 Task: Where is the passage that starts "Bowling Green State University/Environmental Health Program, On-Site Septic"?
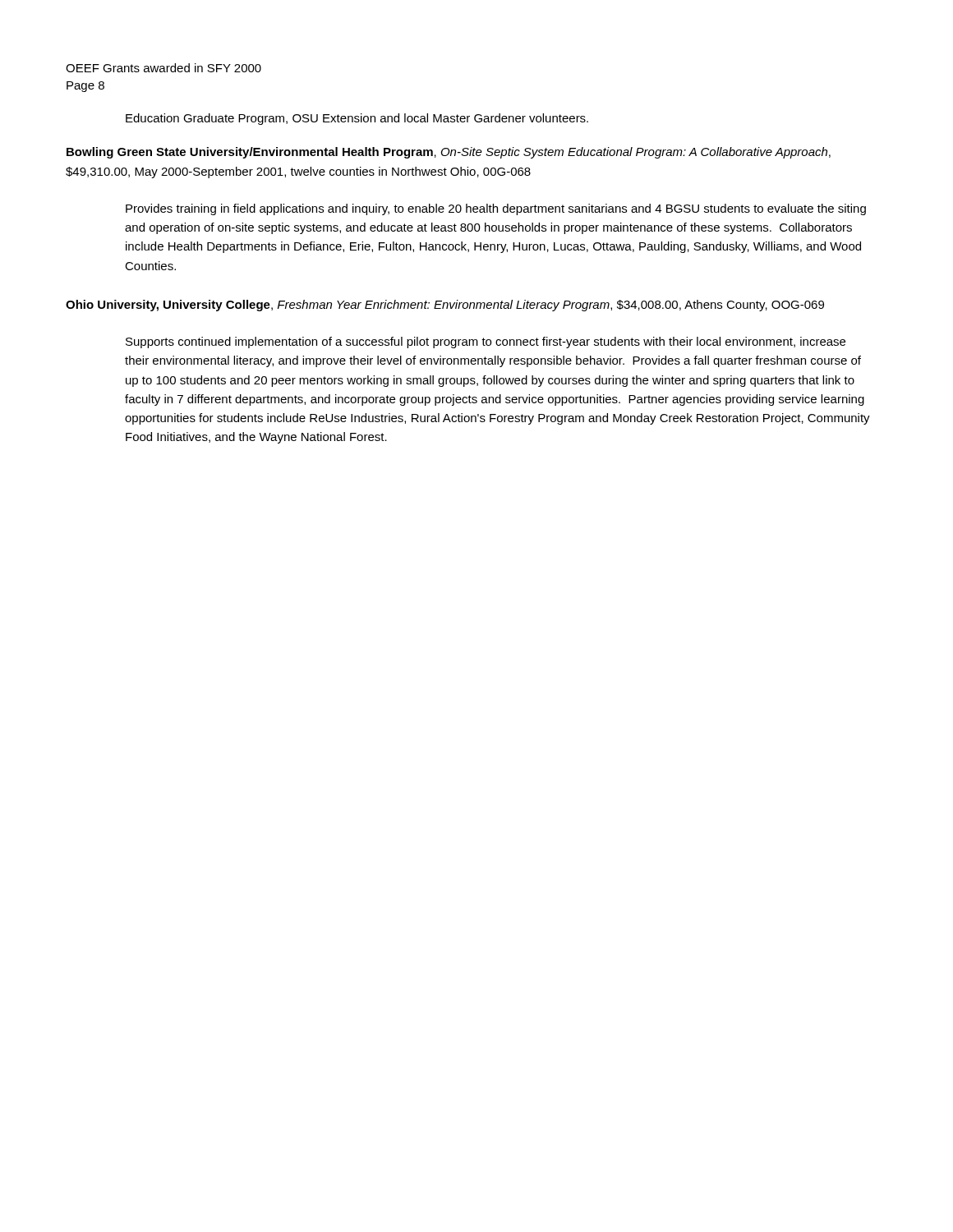tap(476, 161)
